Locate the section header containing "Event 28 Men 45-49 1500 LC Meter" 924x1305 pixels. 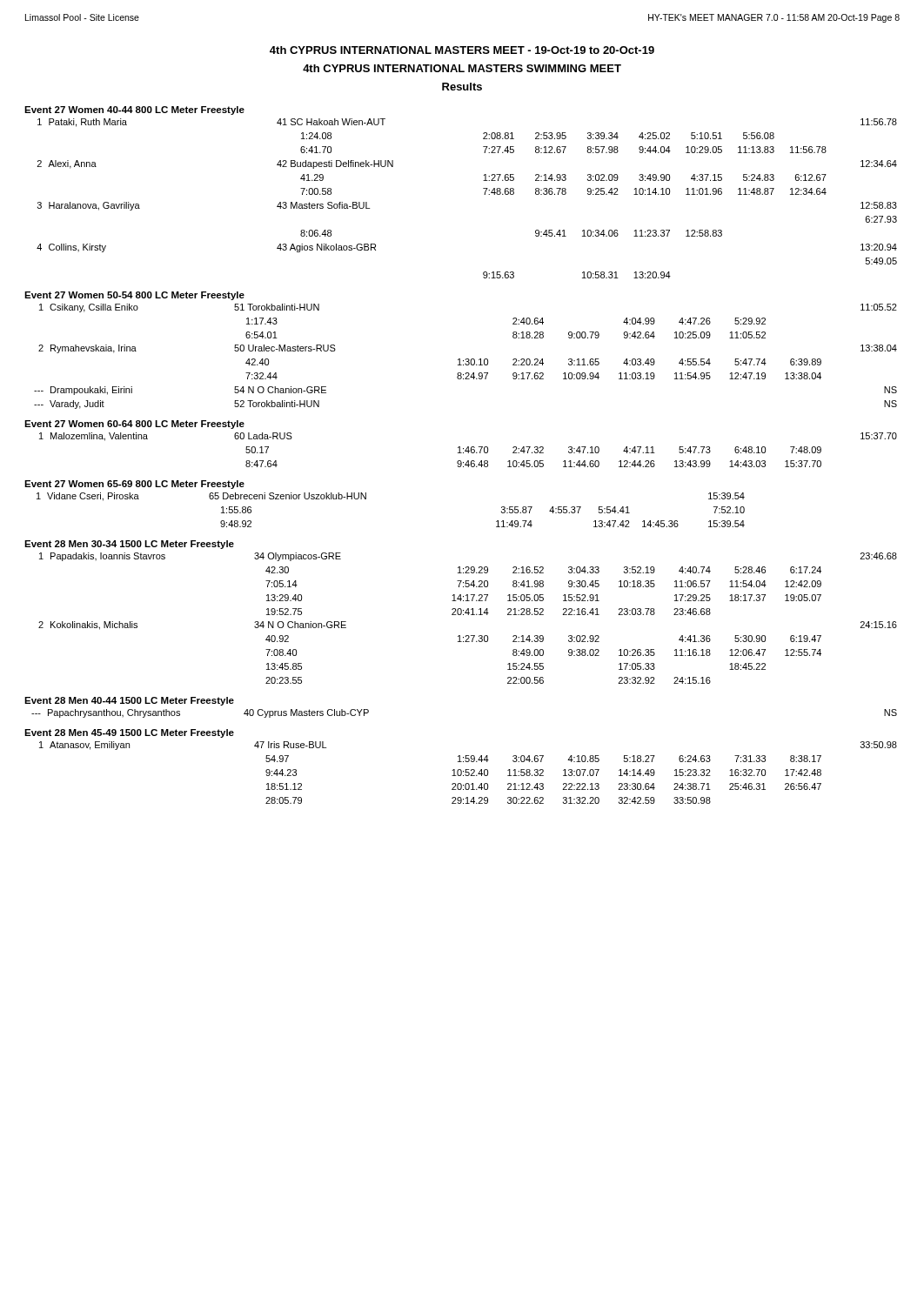point(129,733)
